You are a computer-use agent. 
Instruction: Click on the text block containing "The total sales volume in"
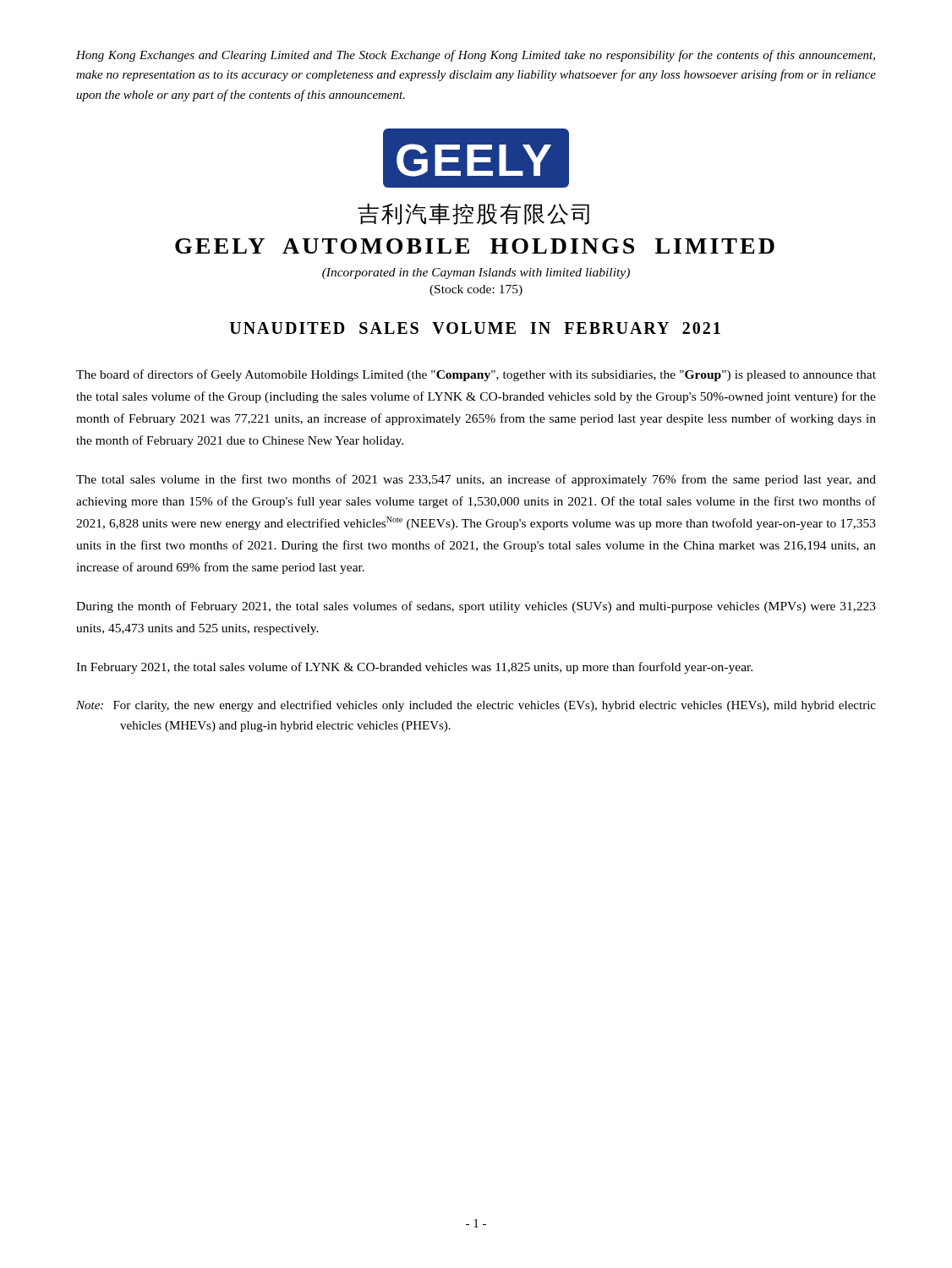pos(476,523)
